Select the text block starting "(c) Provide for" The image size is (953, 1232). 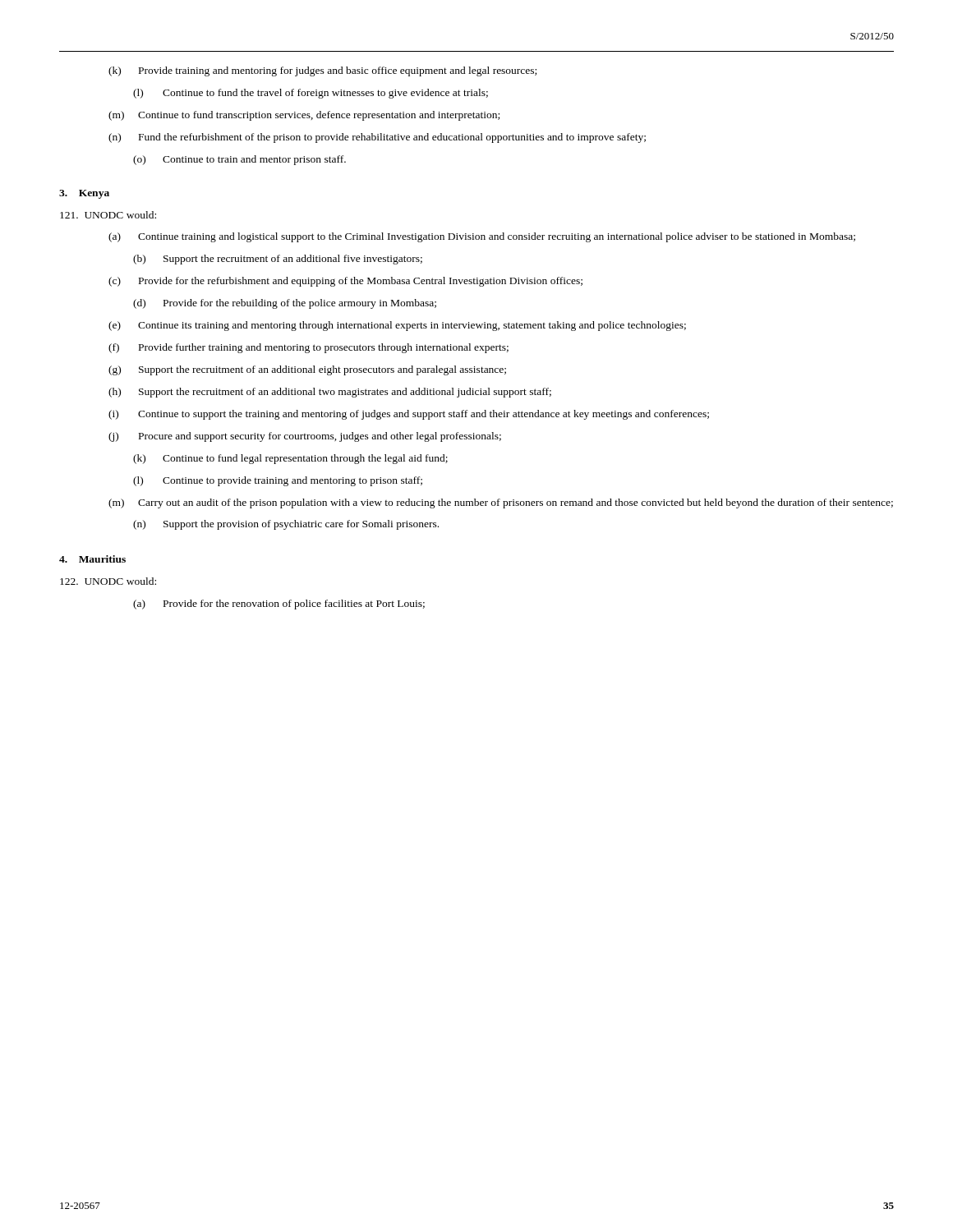(x=501, y=282)
